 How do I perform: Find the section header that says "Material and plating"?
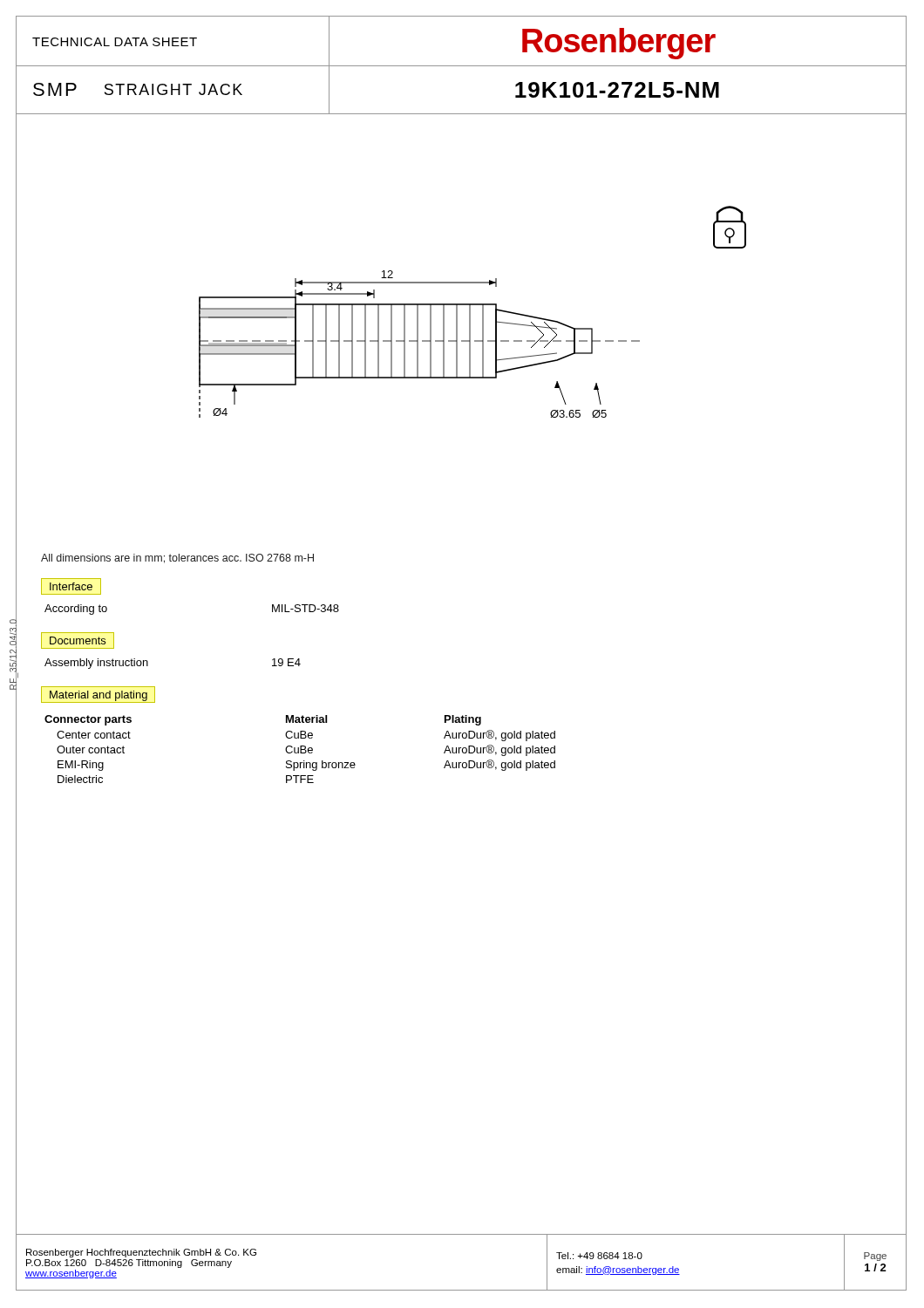(x=98, y=695)
